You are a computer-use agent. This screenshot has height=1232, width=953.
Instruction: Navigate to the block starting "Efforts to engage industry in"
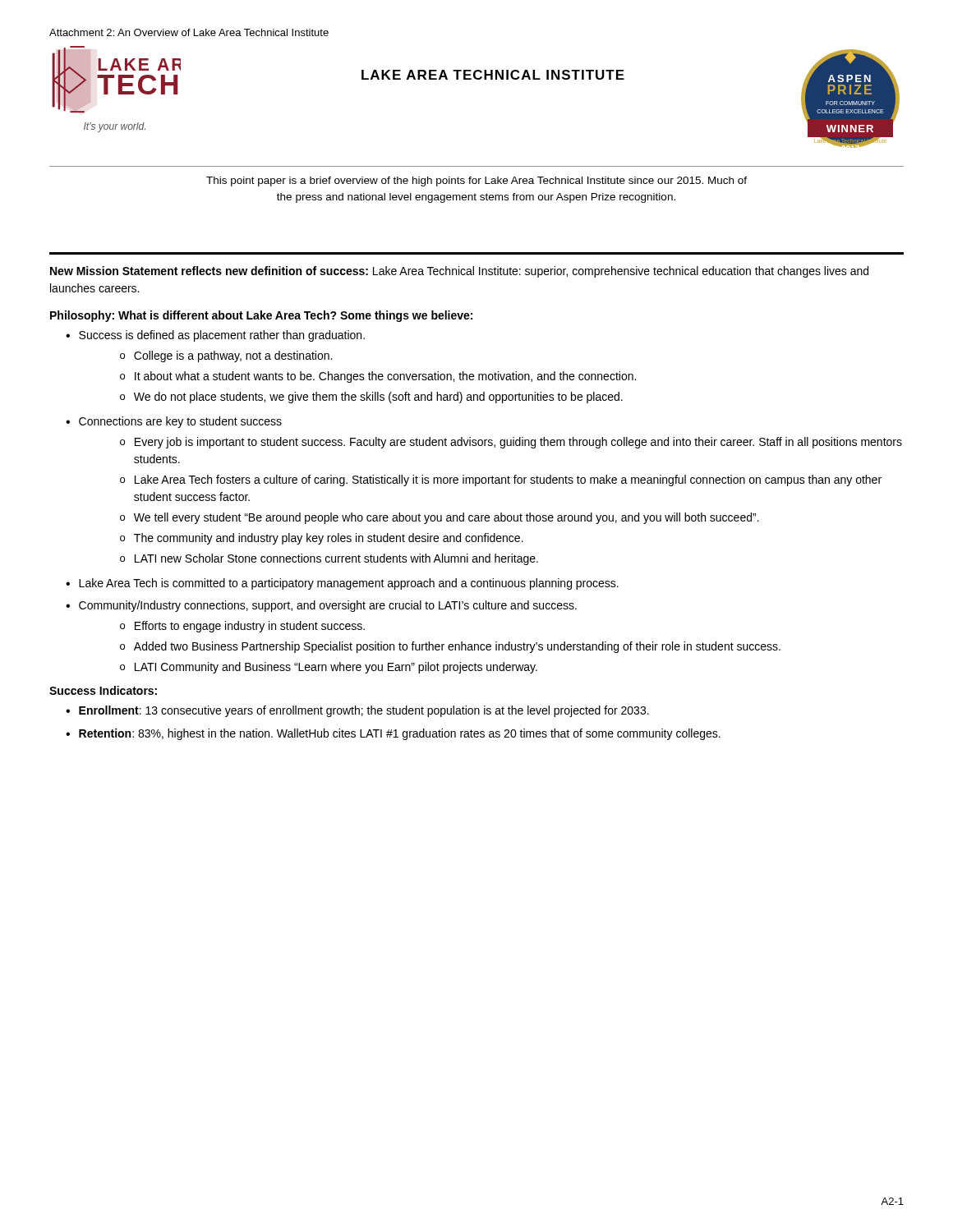pyautogui.click(x=250, y=627)
